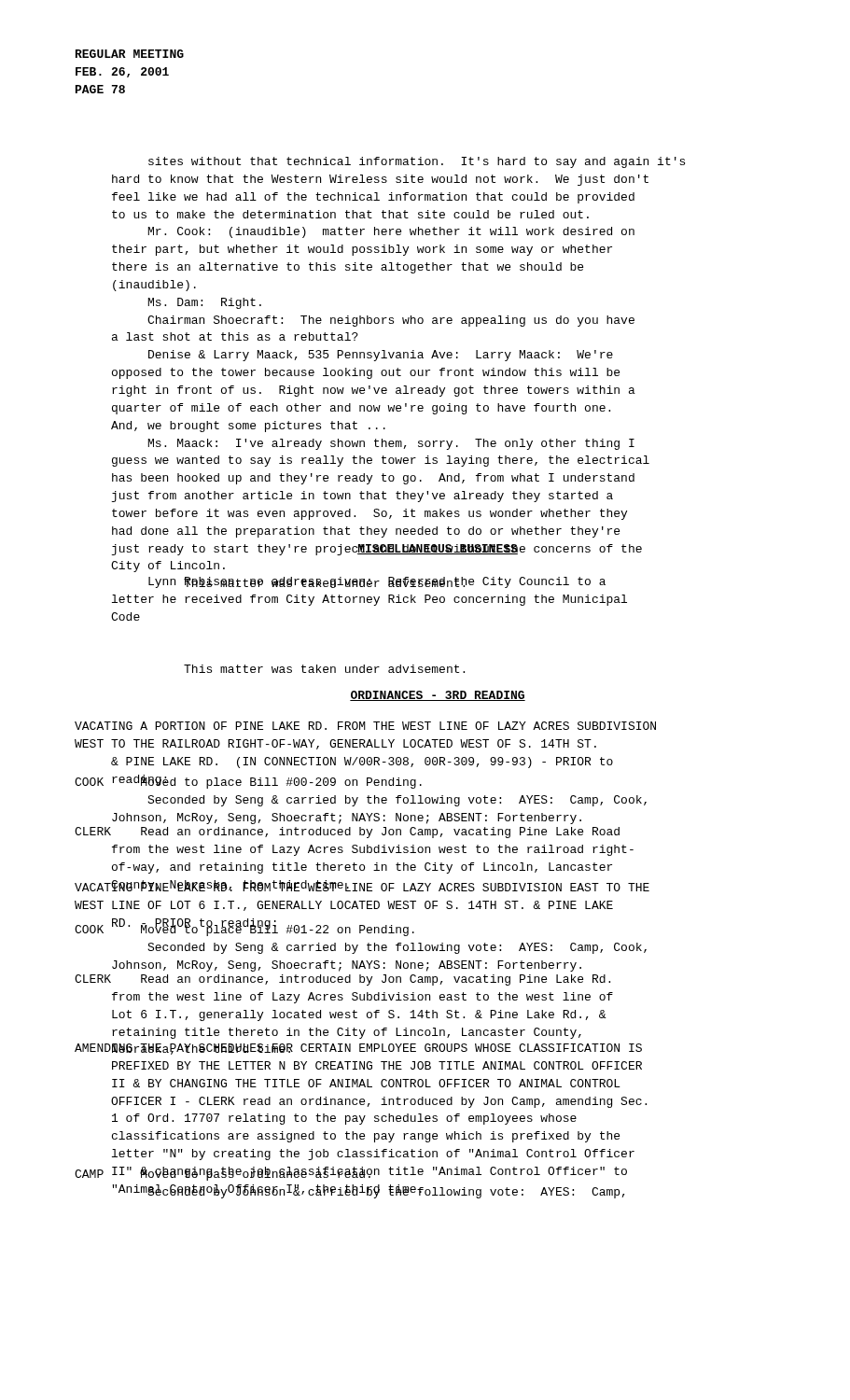Find the text block that reads "COOK Moved to place Bill #01-22"
The height and width of the screenshot is (1400, 850).
click(438, 949)
